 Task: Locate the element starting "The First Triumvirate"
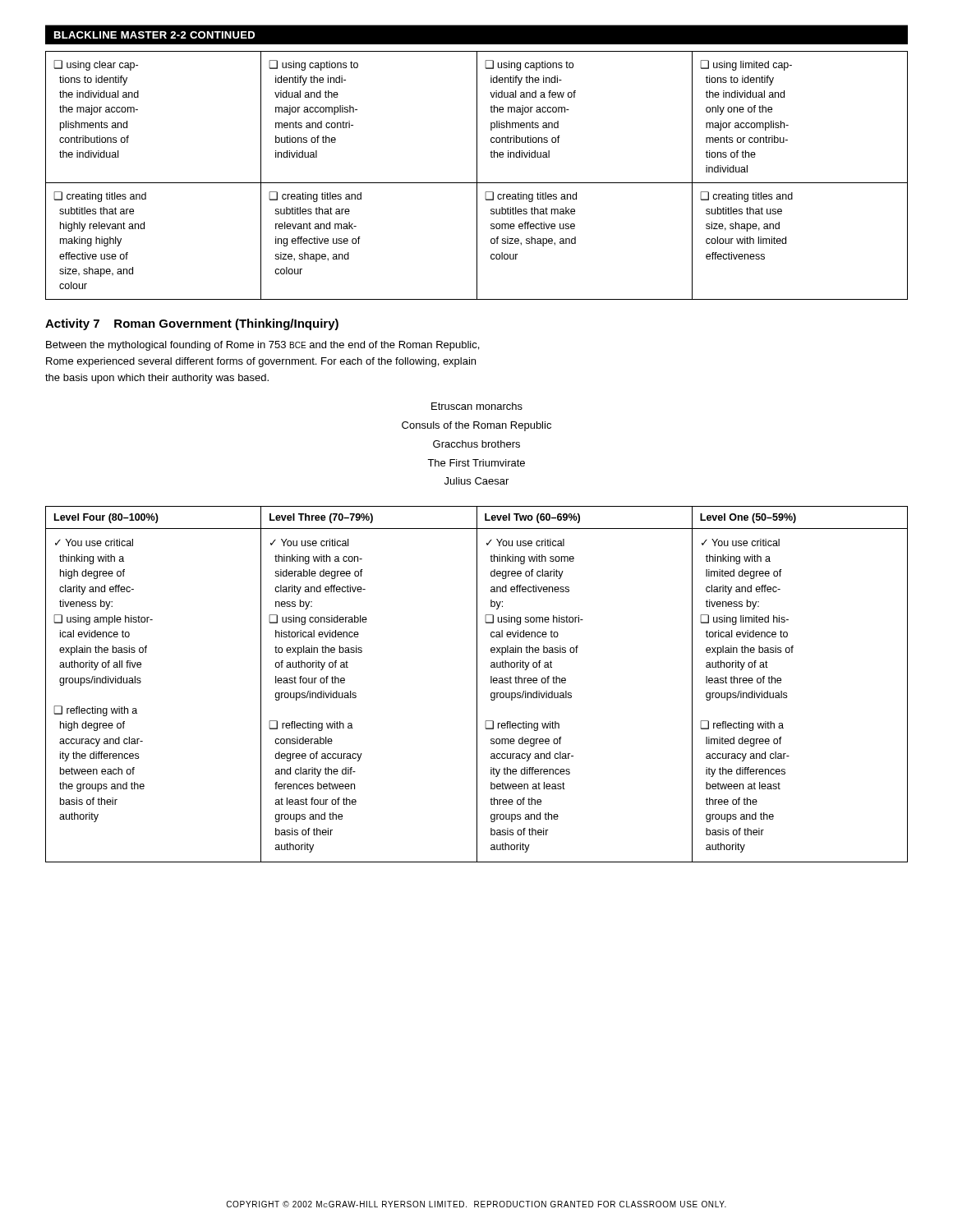pyautogui.click(x=476, y=462)
